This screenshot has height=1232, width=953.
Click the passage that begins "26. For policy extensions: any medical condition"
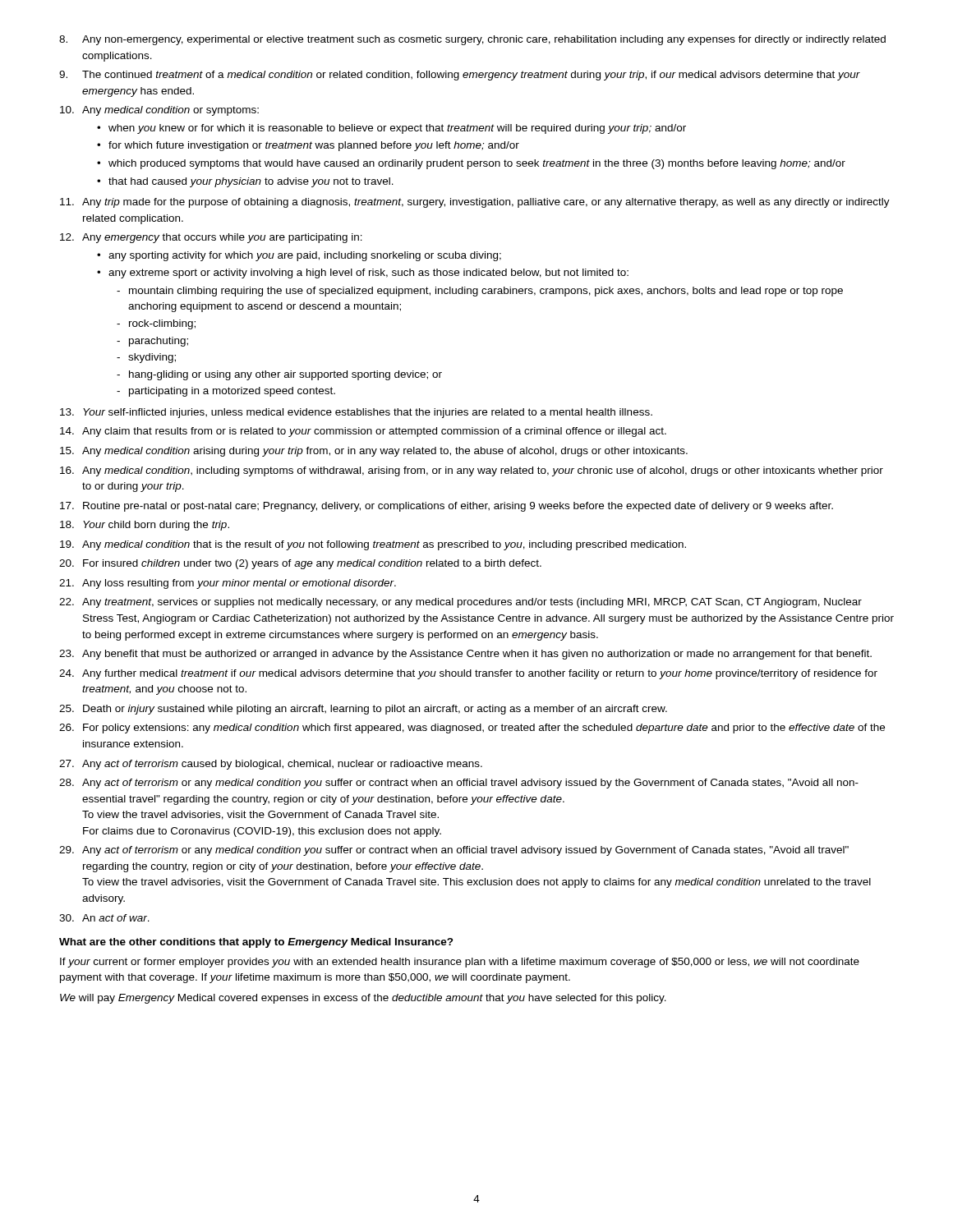(x=476, y=736)
